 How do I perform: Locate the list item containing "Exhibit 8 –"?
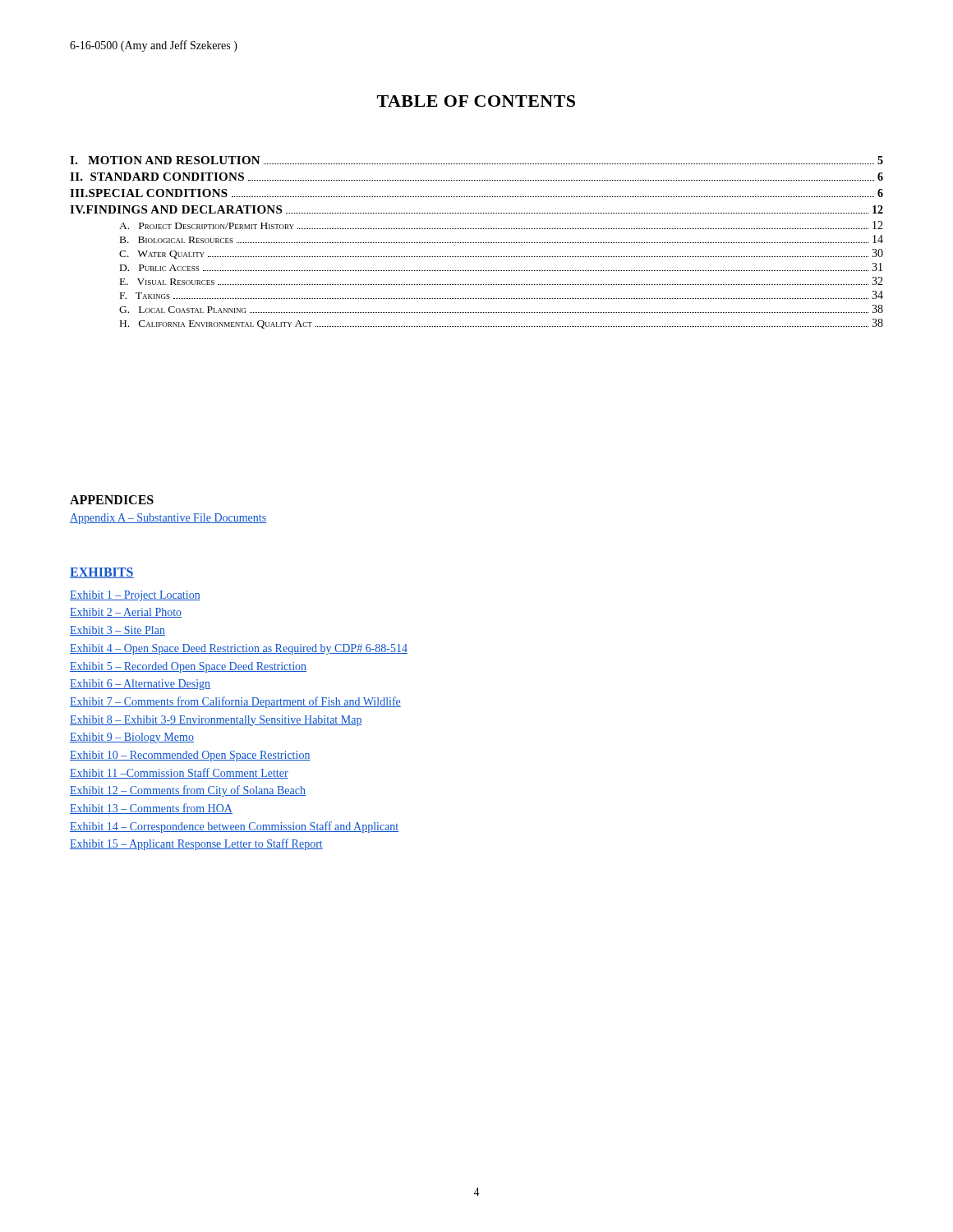click(x=216, y=721)
